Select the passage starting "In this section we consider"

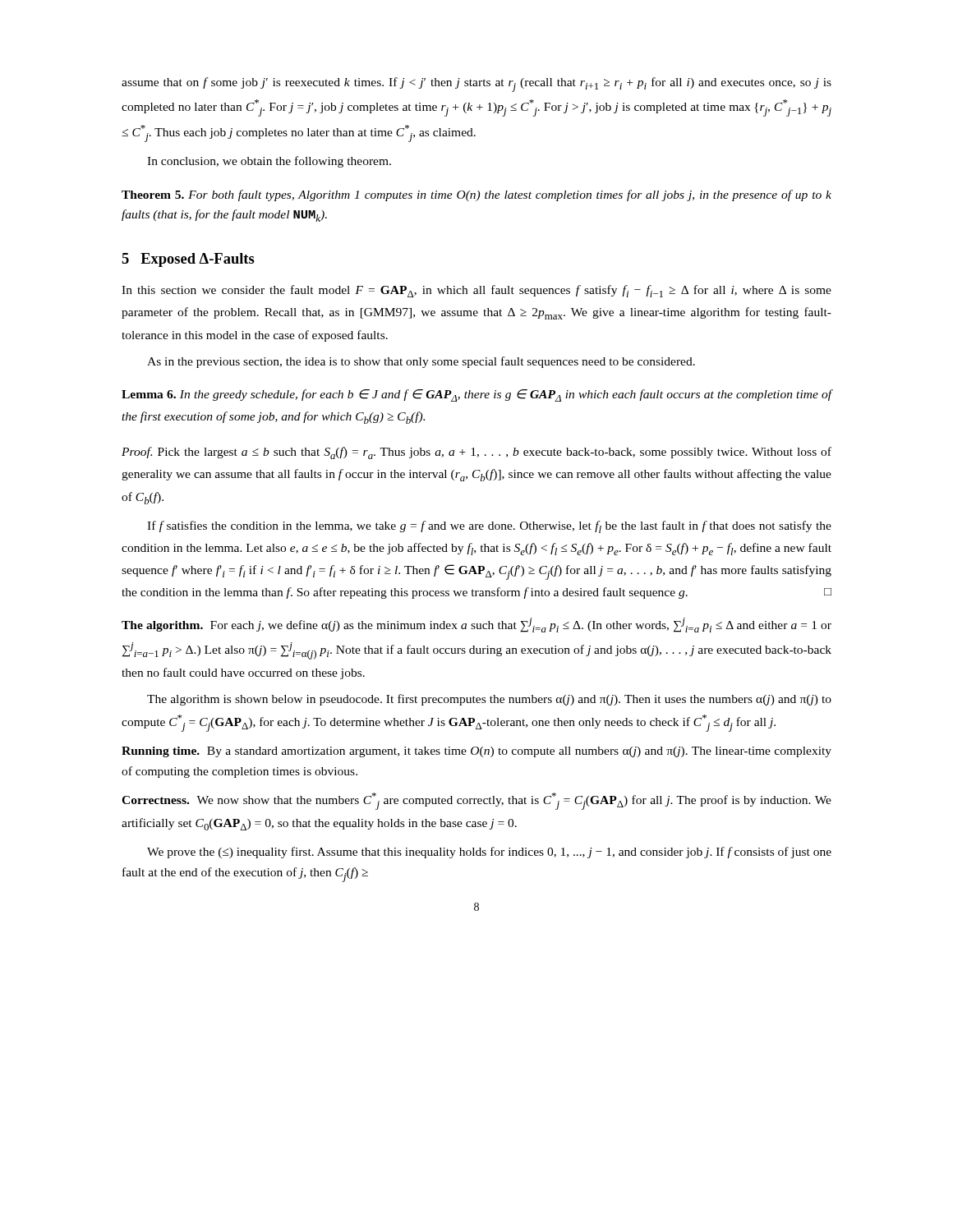[476, 313]
